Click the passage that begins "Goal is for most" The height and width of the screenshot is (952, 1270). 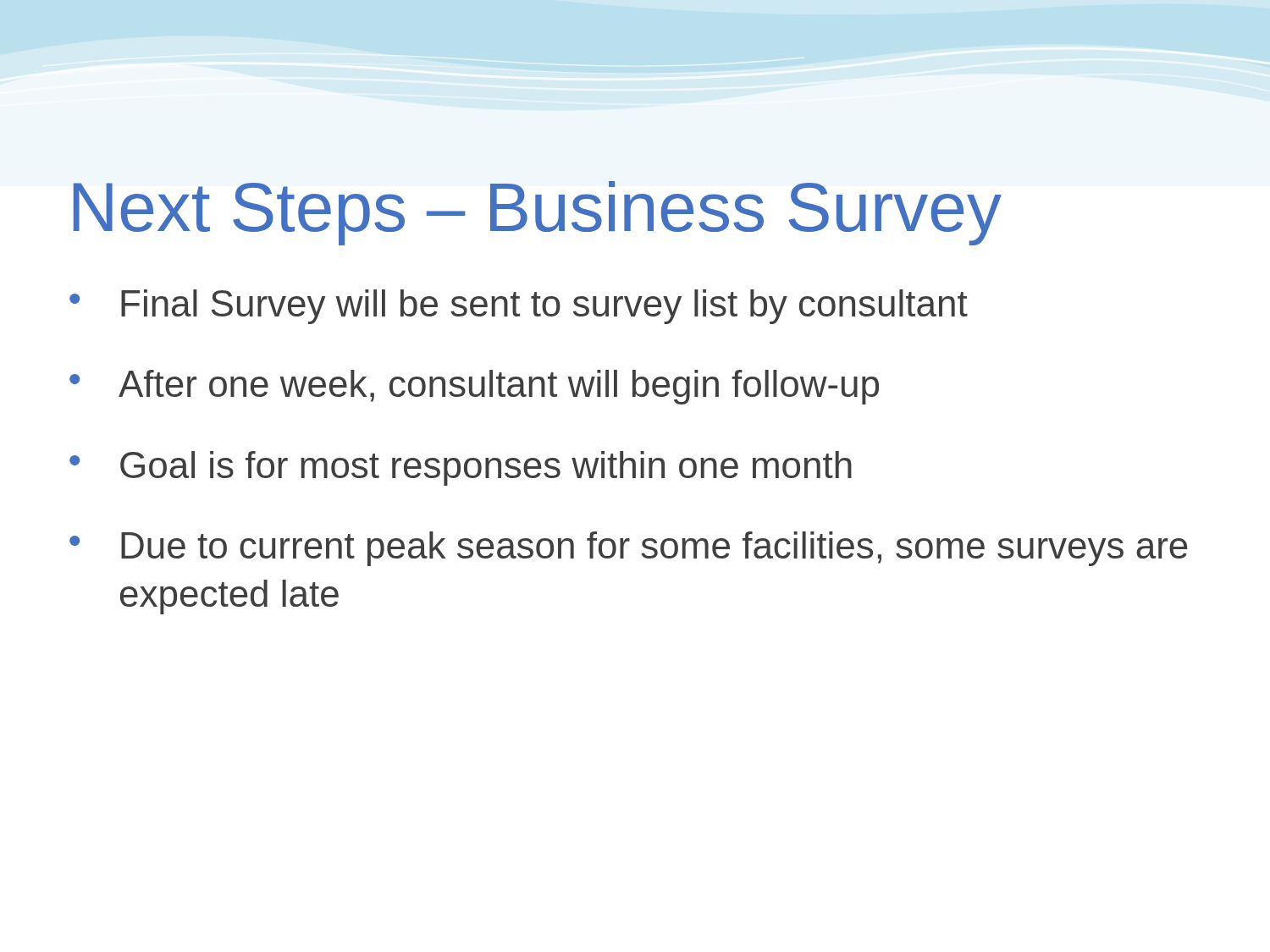(486, 465)
